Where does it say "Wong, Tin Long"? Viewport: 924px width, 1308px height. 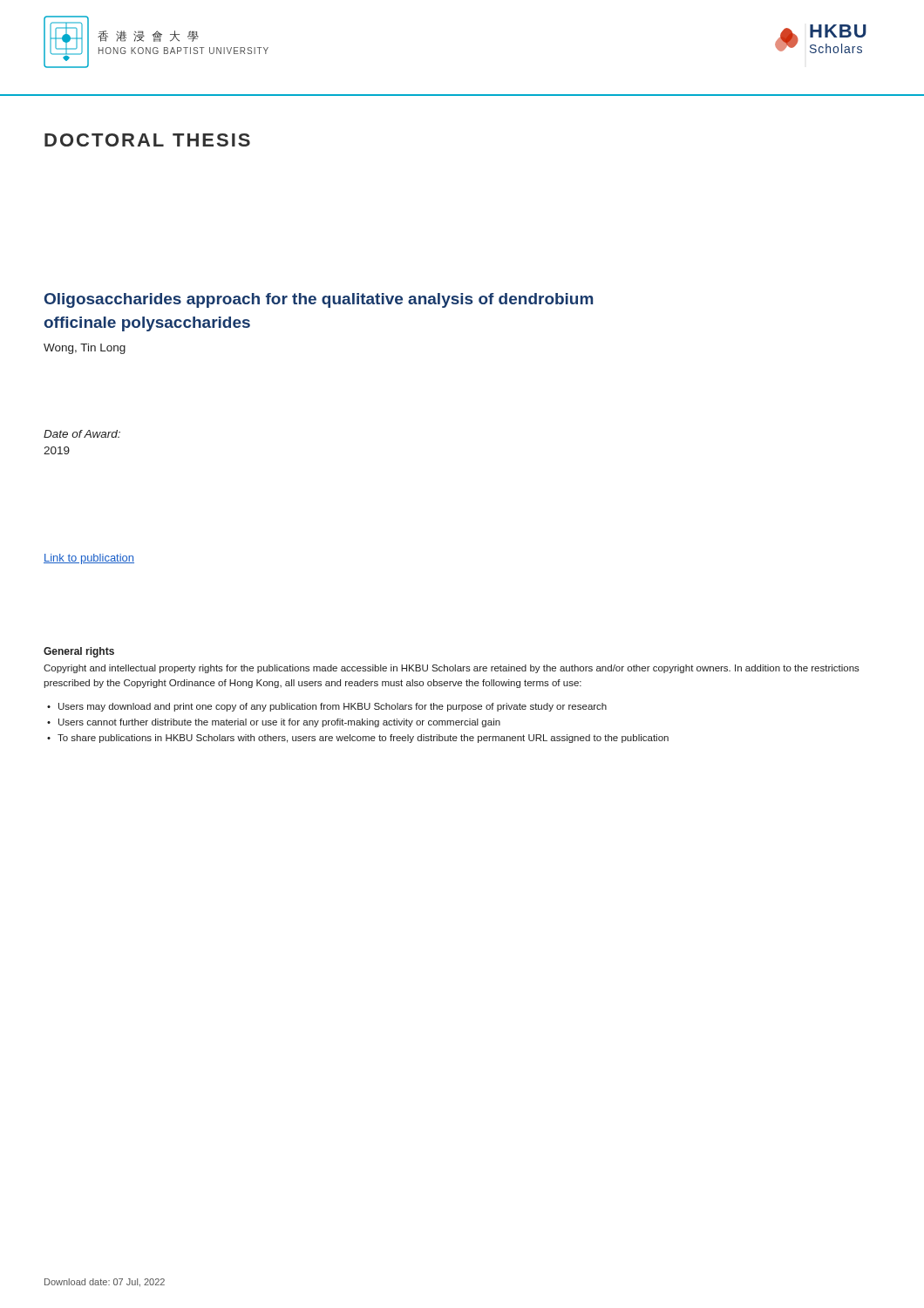coord(85,348)
